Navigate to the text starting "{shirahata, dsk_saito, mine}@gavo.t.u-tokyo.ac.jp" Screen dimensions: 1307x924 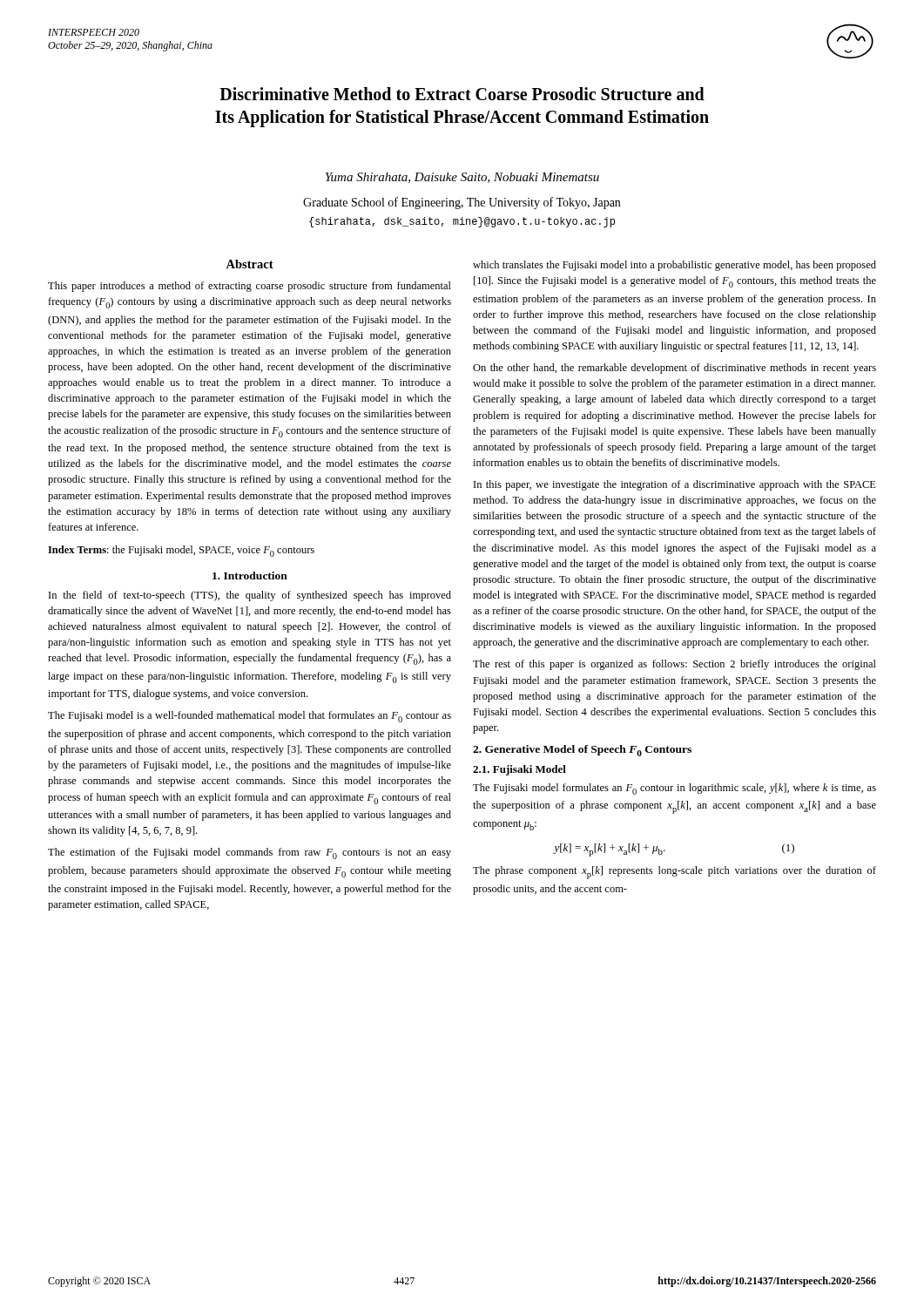pyautogui.click(x=462, y=222)
